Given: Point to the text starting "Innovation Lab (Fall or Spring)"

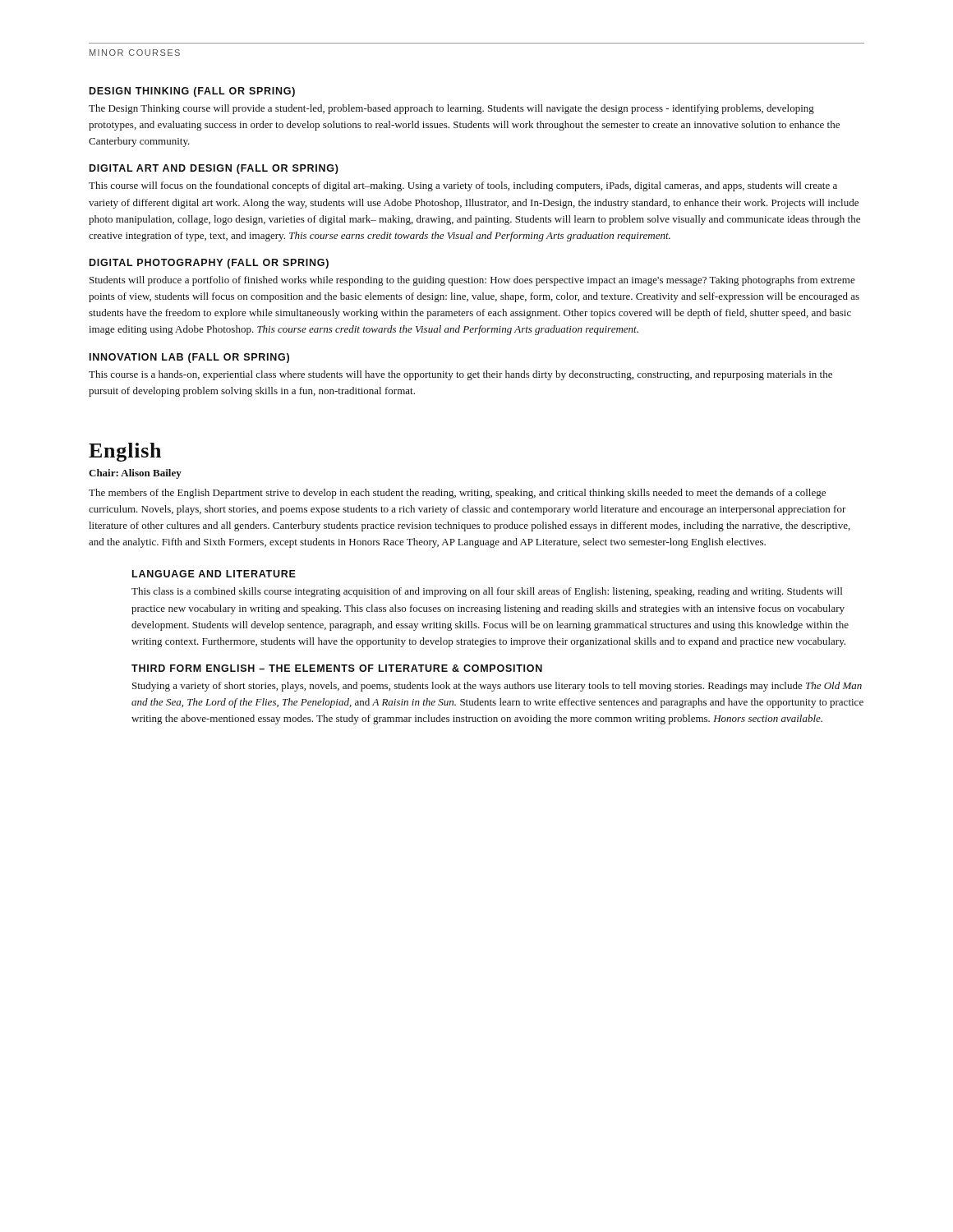Looking at the screenshot, I should click(190, 357).
